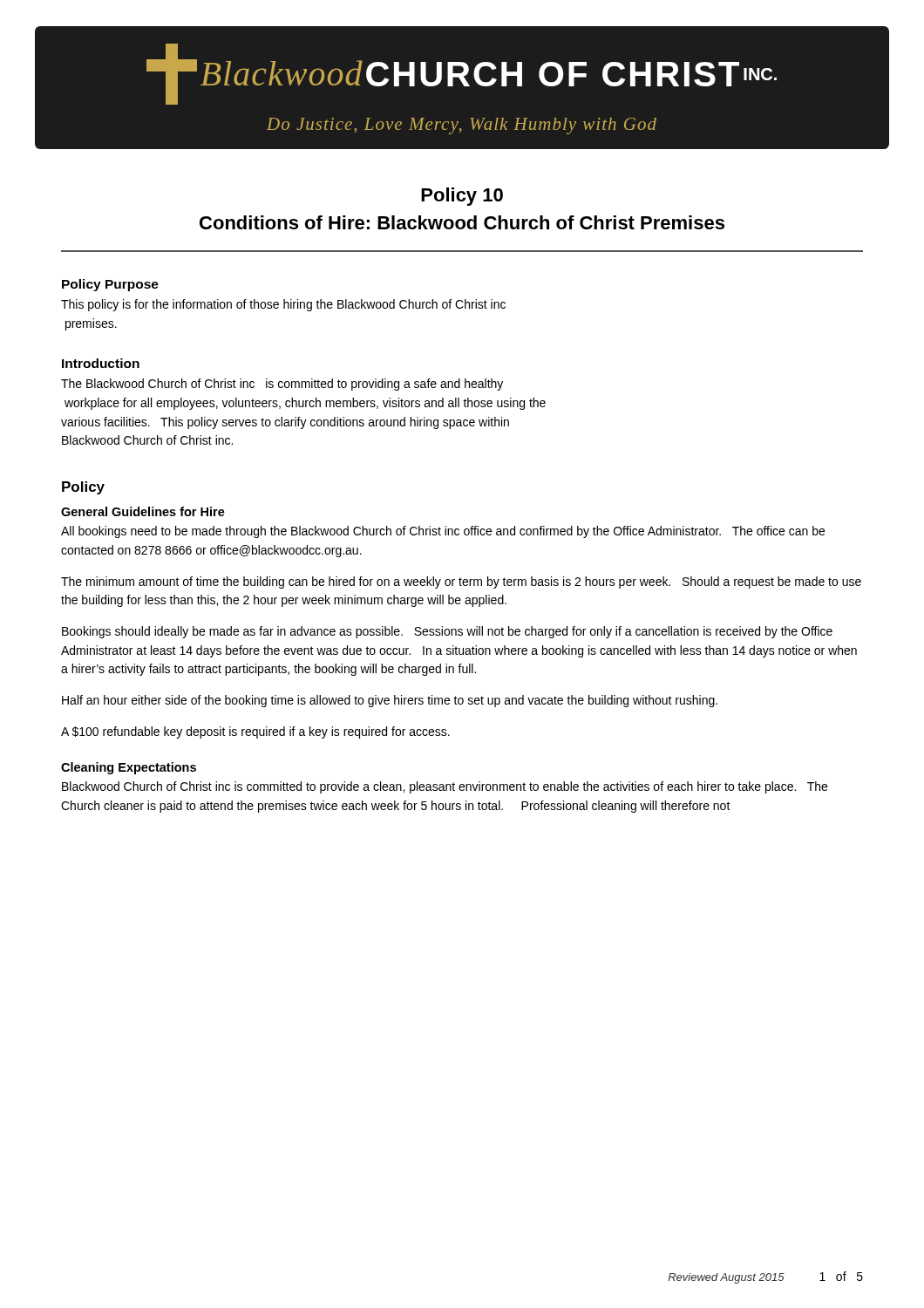924x1308 pixels.
Task: Navigate to the text starting "The Blackwood Church of Christ inc is"
Action: coord(303,412)
